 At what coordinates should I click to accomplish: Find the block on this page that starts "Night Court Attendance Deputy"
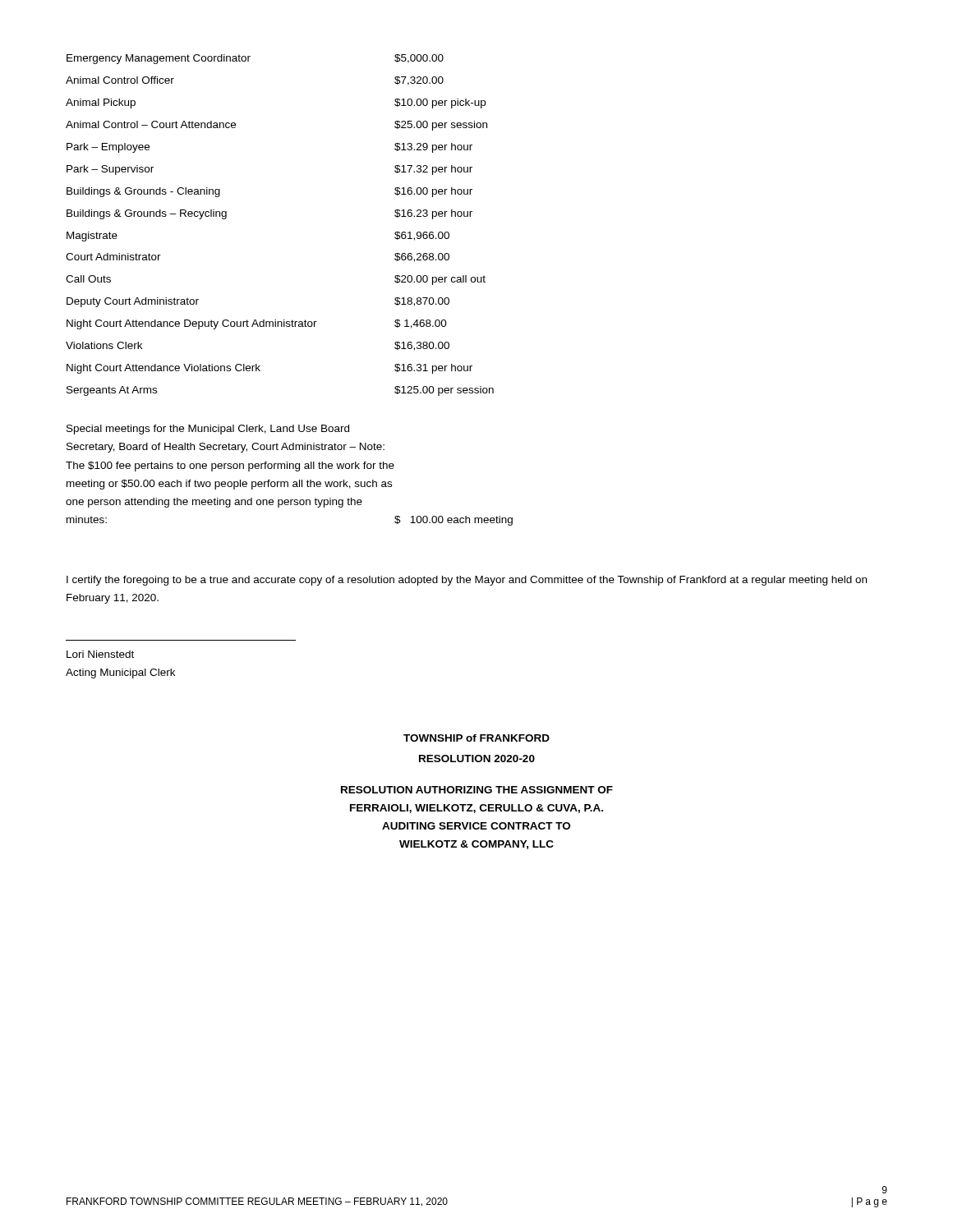point(257,324)
